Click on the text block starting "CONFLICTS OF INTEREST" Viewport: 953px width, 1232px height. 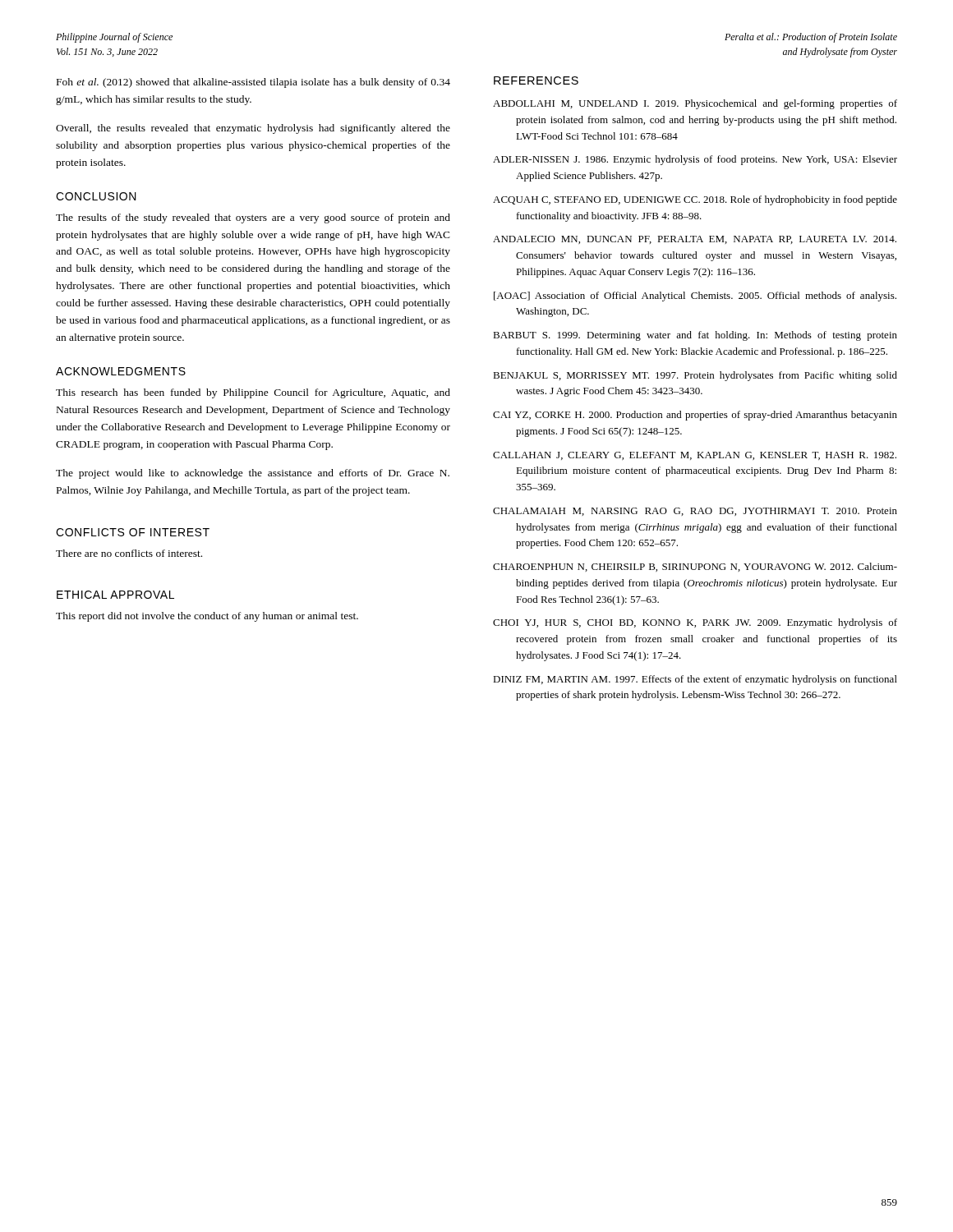pyautogui.click(x=133, y=532)
